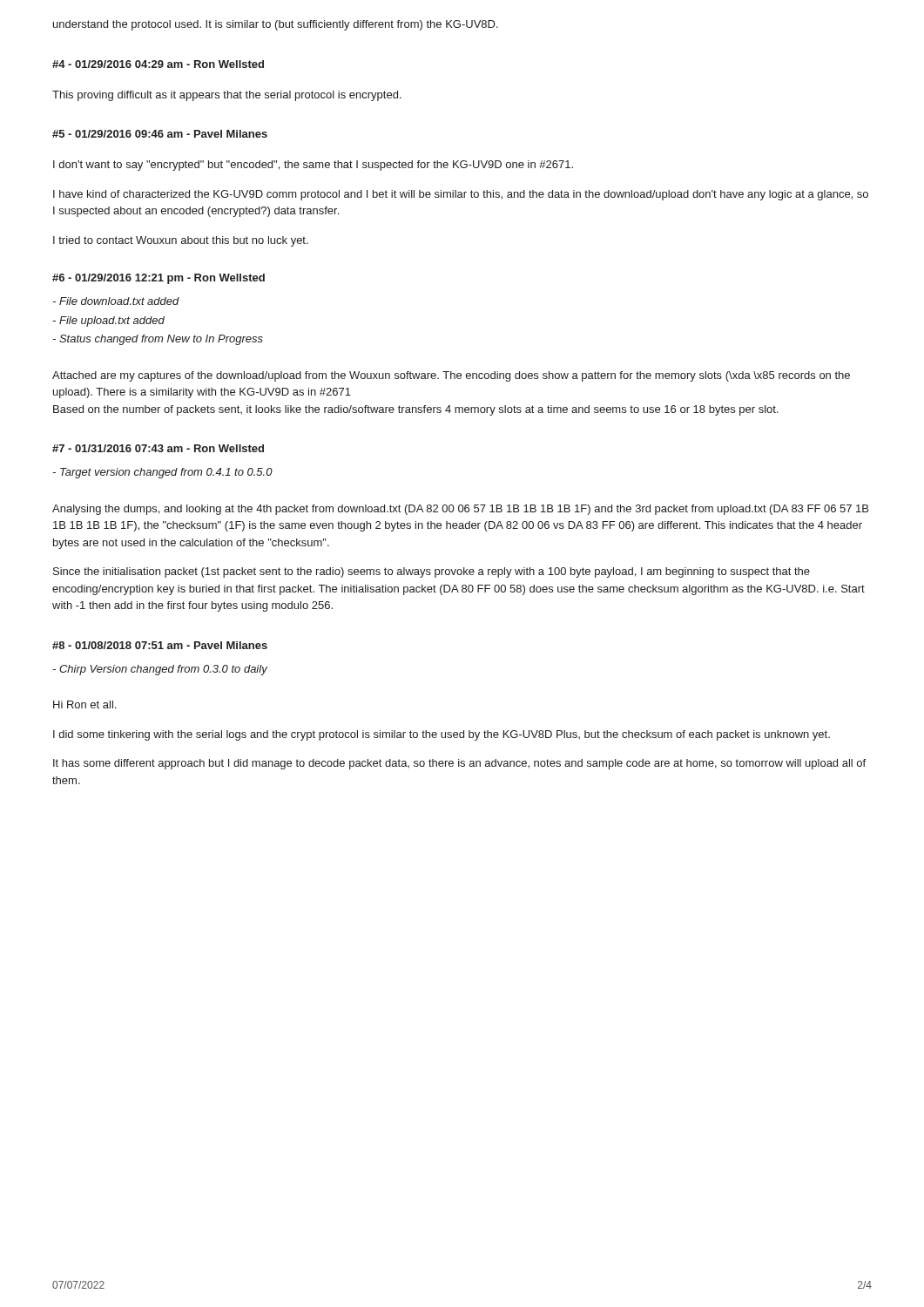The height and width of the screenshot is (1307, 924).
Task: Locate the block of text that opens with "I have kind"
Action: 461,202
